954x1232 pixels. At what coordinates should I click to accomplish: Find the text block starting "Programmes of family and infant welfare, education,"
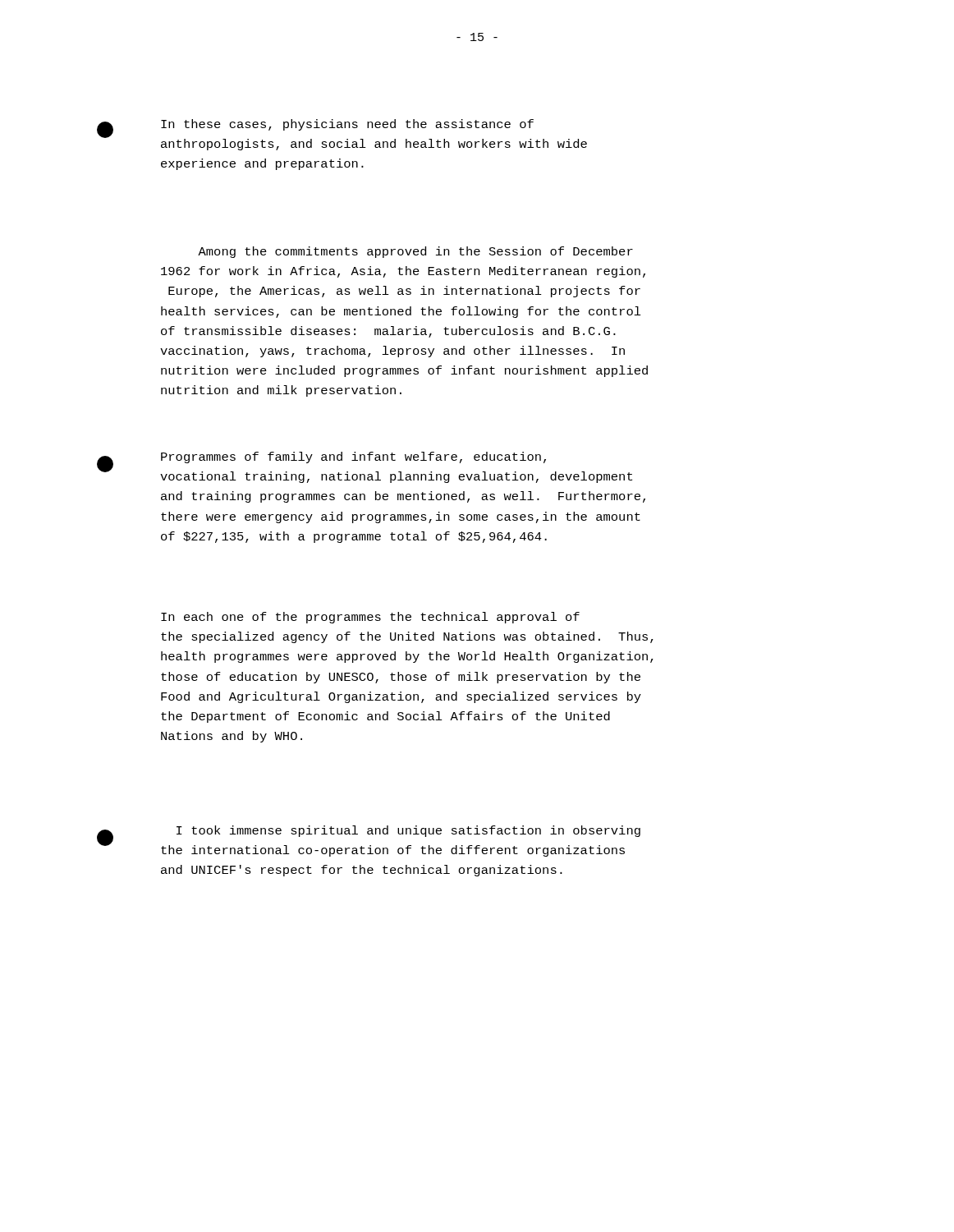pyautogui.click(x=404, y=497)
